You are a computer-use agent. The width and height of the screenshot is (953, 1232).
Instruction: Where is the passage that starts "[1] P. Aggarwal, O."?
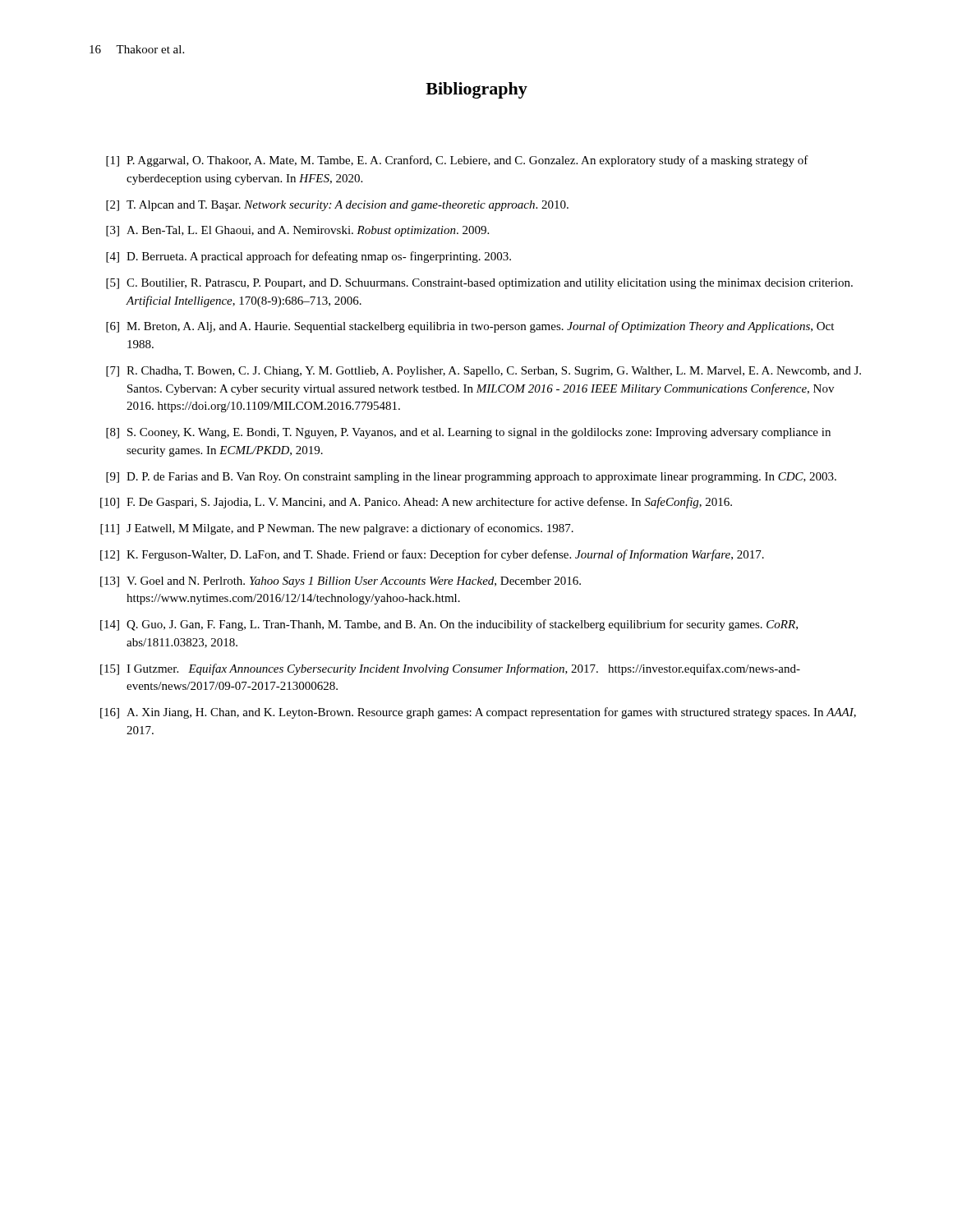click(476, 170)
